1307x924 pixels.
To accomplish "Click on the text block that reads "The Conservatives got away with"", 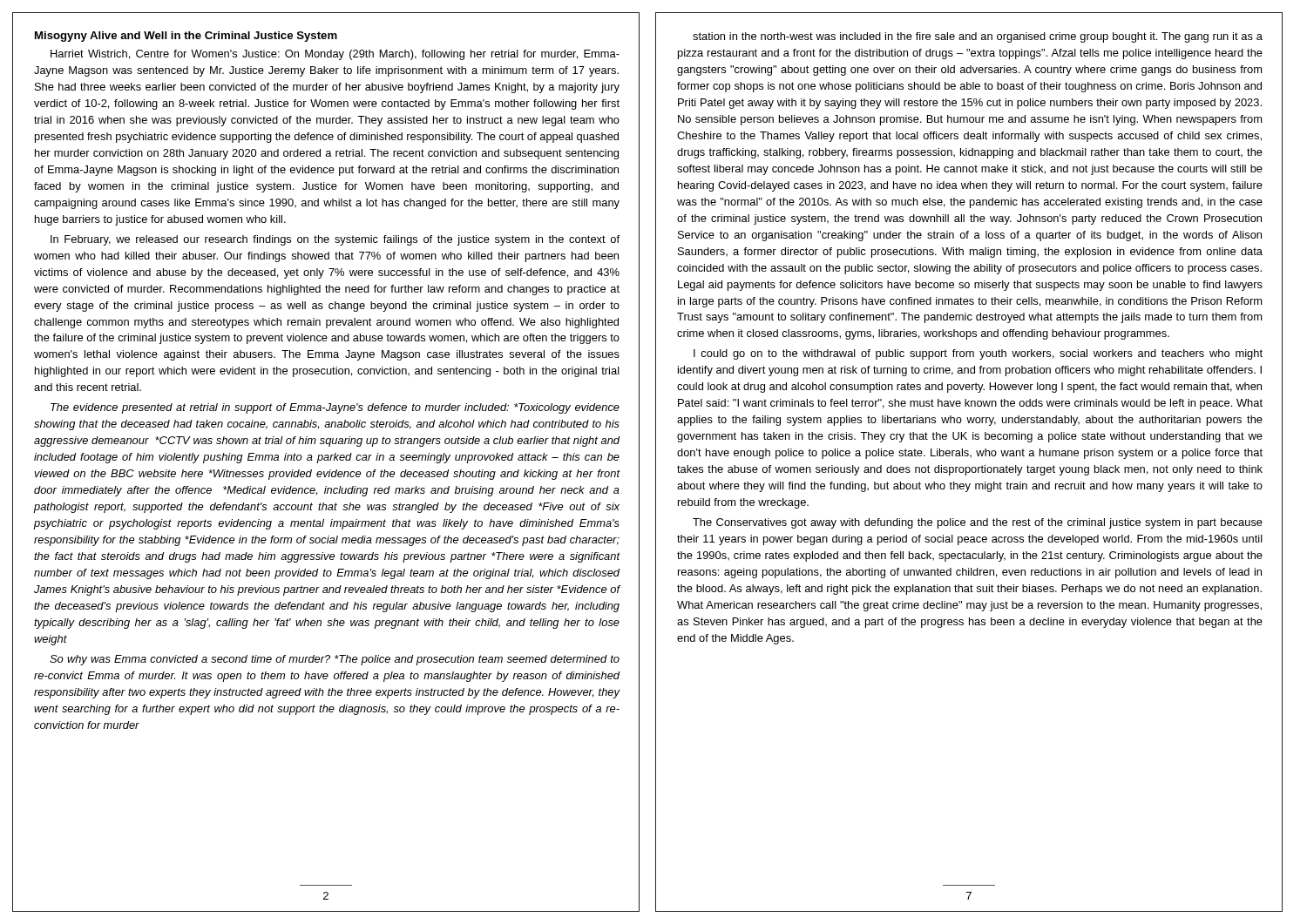I will coord(970,581).
